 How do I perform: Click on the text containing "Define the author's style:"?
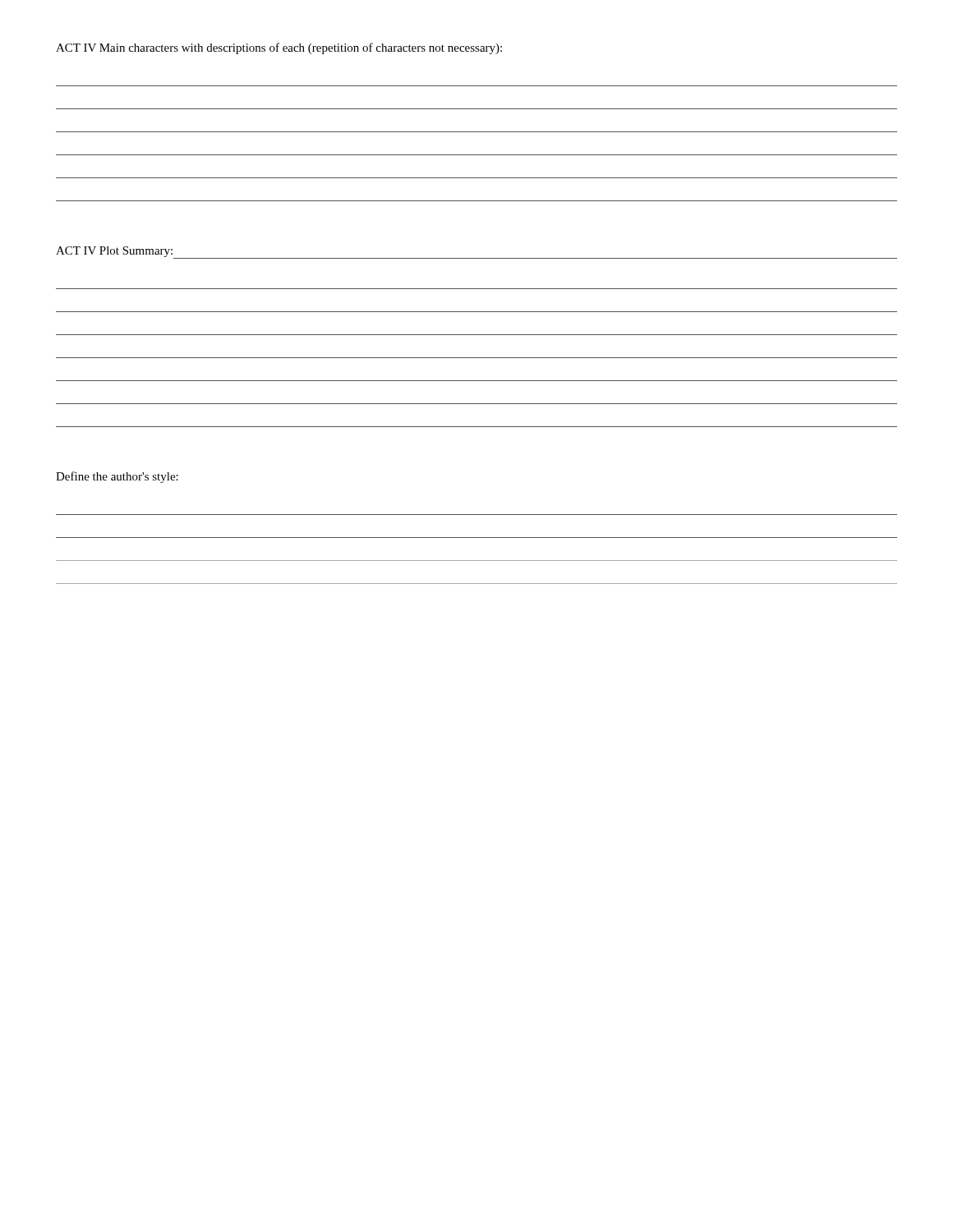117,476
